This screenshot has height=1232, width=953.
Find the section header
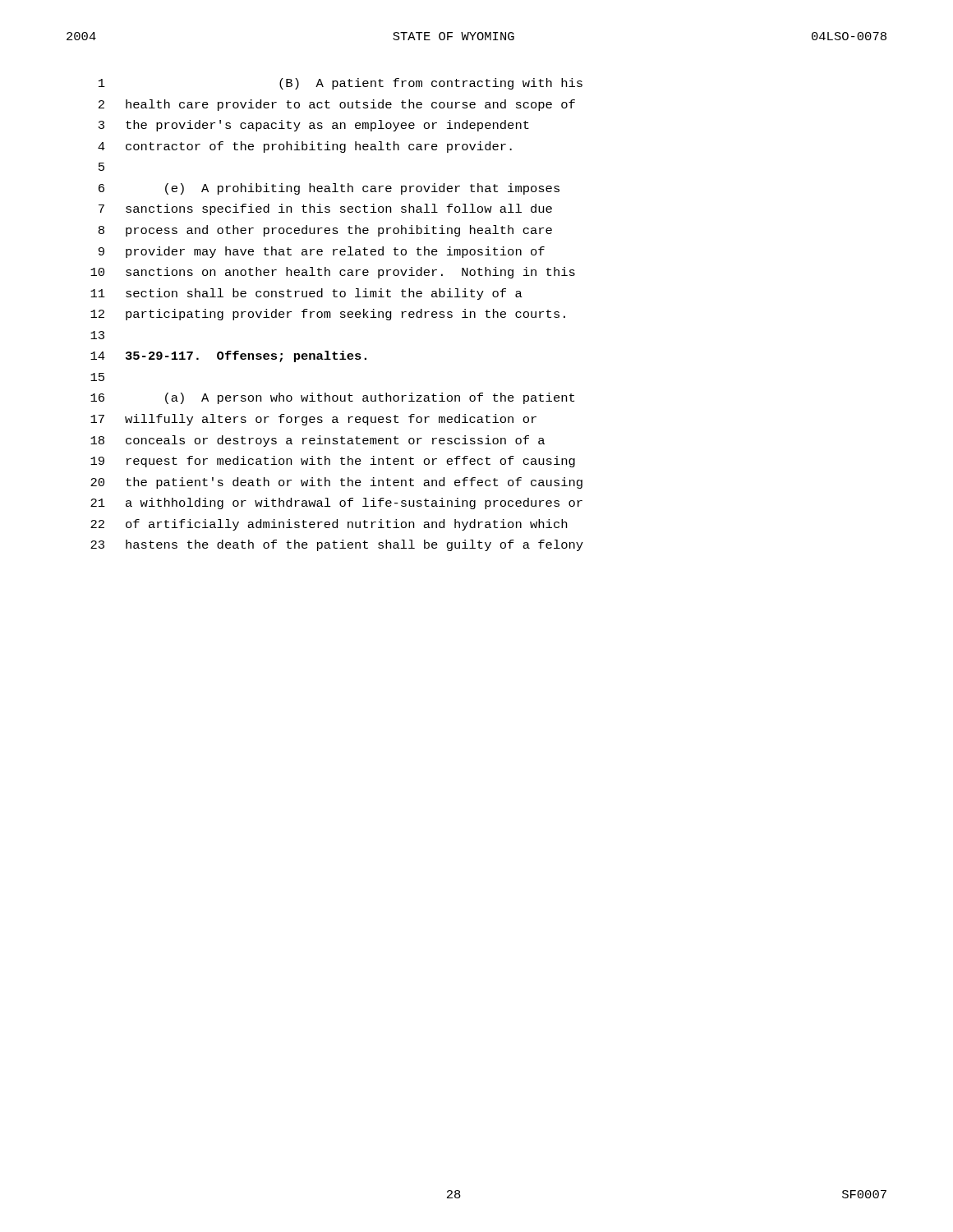click(x=476, y=357)
